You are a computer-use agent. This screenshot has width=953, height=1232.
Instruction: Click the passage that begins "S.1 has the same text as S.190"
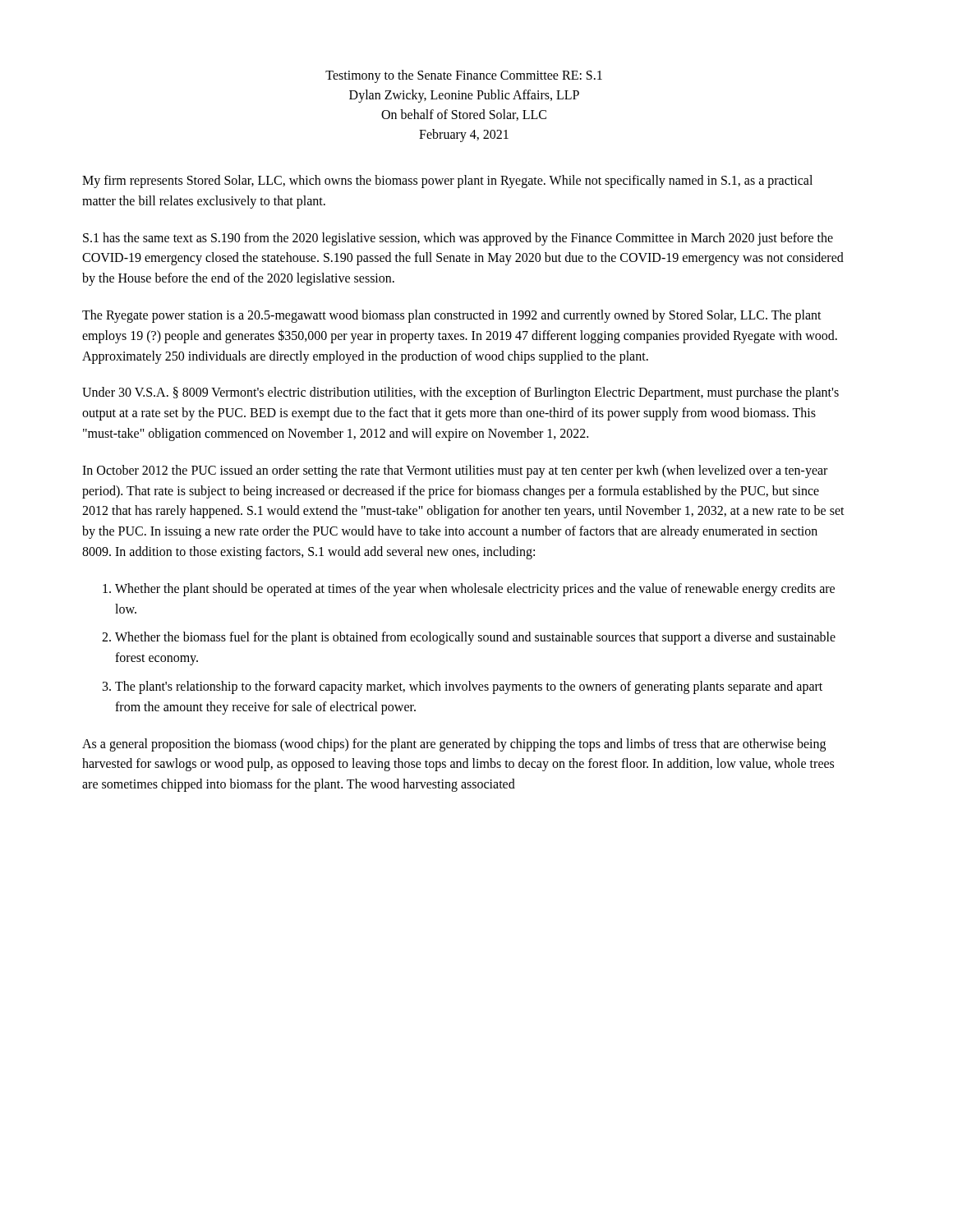pyautogui.click(x=463, y=258)
